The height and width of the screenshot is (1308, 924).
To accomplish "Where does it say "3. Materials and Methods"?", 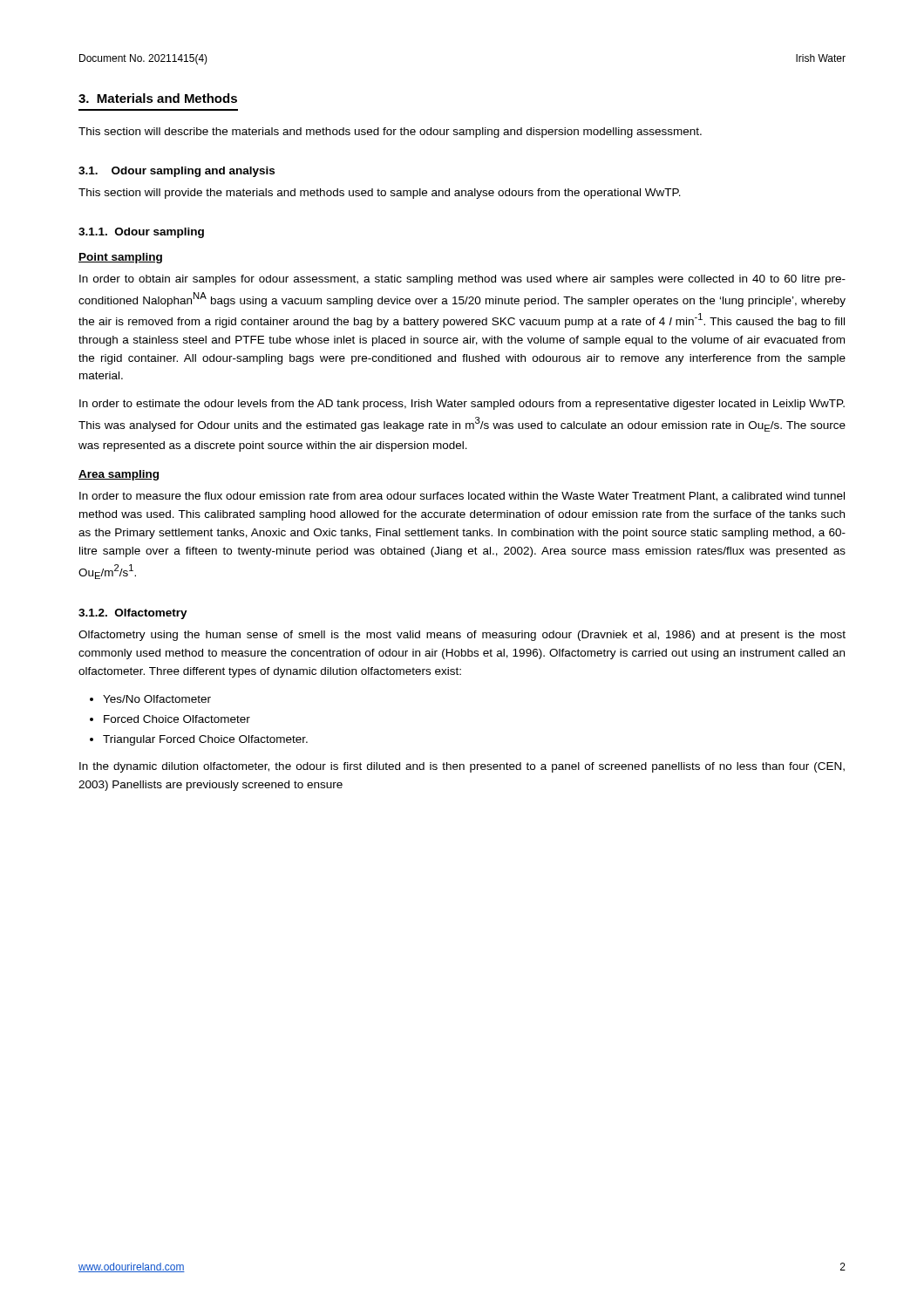I will (x=158, y=101).
